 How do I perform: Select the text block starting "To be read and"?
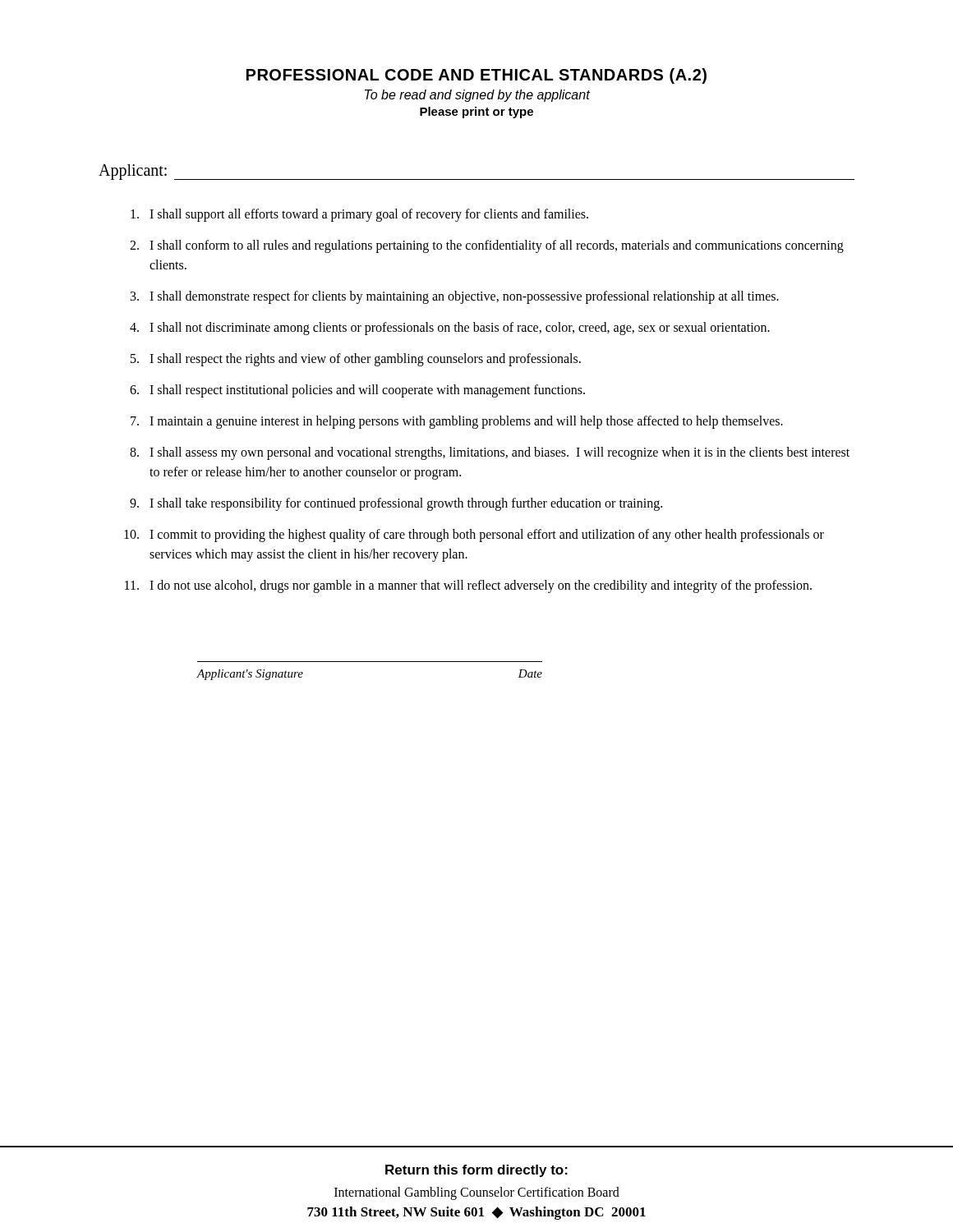coord(476,95)
